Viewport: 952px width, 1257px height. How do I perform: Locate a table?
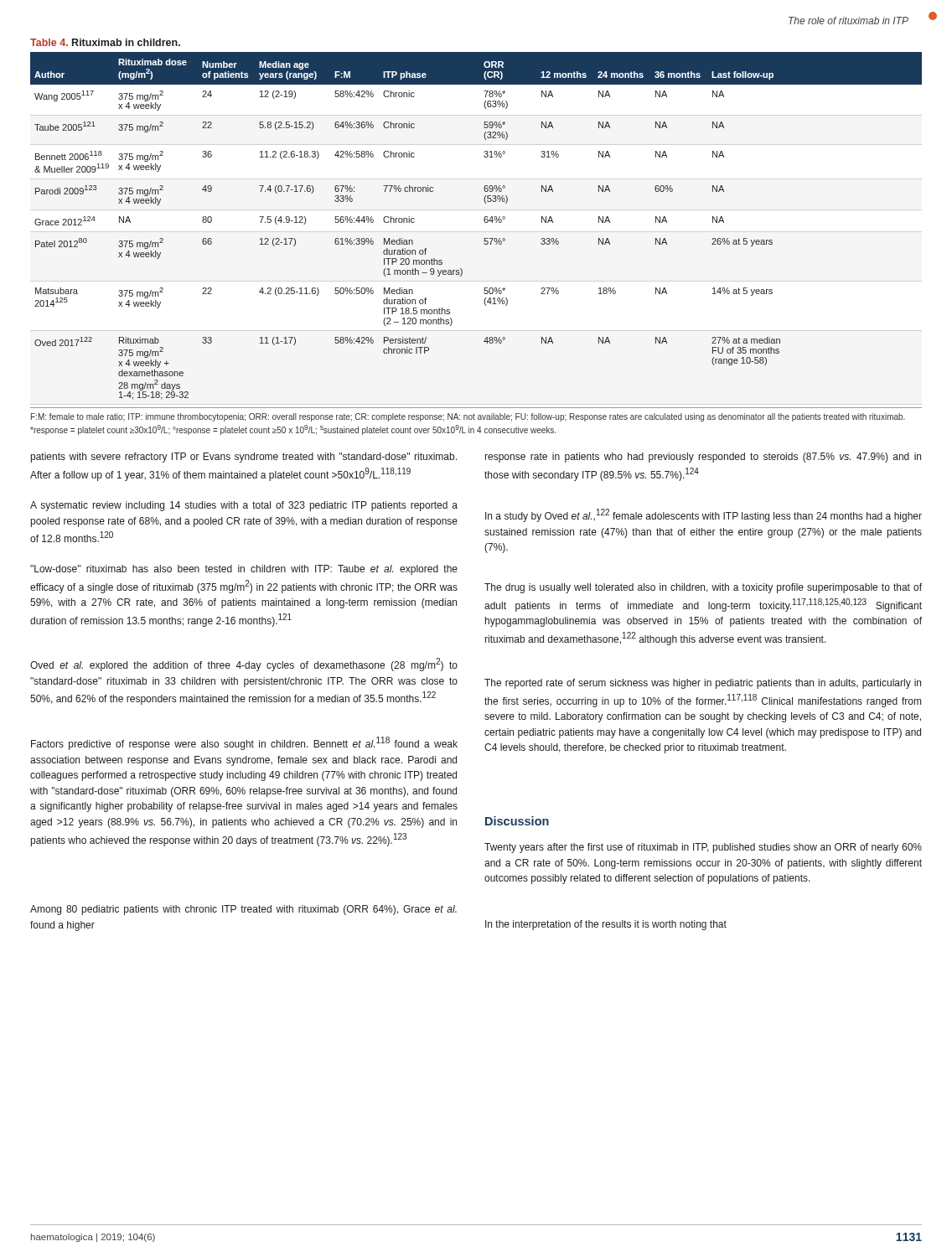(x=476, y=221)
